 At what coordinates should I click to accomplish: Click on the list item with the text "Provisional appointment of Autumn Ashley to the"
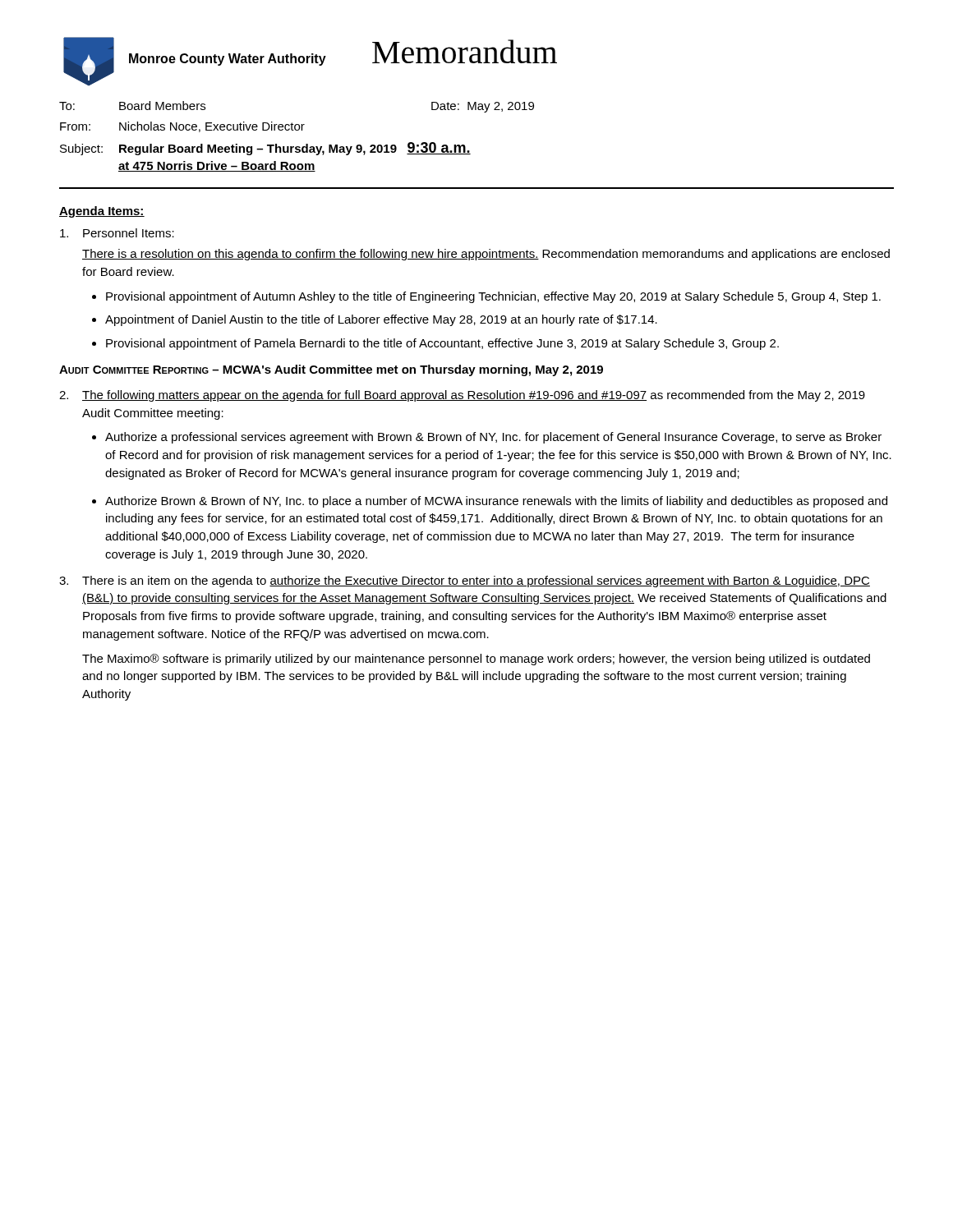[493, 296]
